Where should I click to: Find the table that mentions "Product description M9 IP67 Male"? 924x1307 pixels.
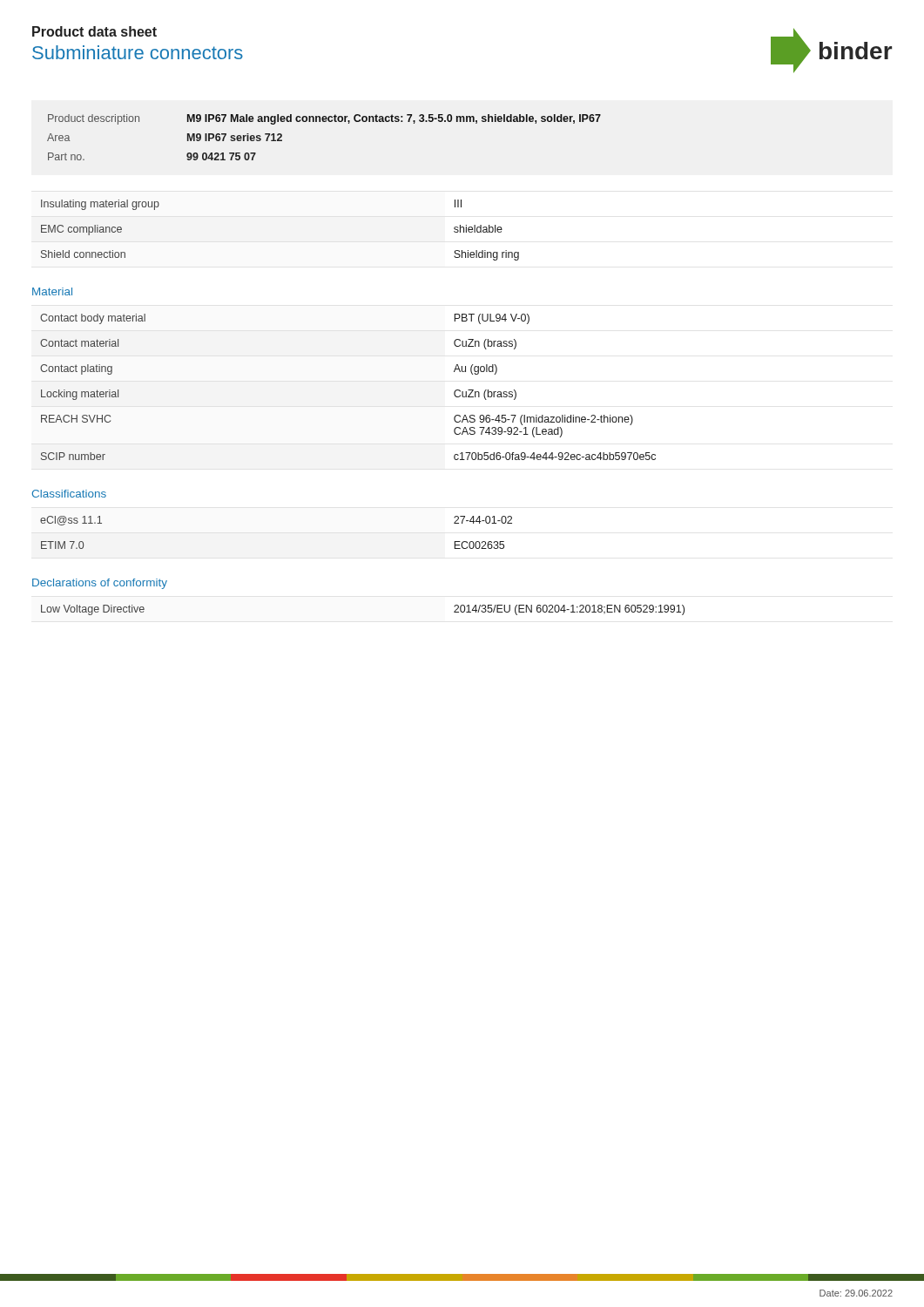coord(462,138)
